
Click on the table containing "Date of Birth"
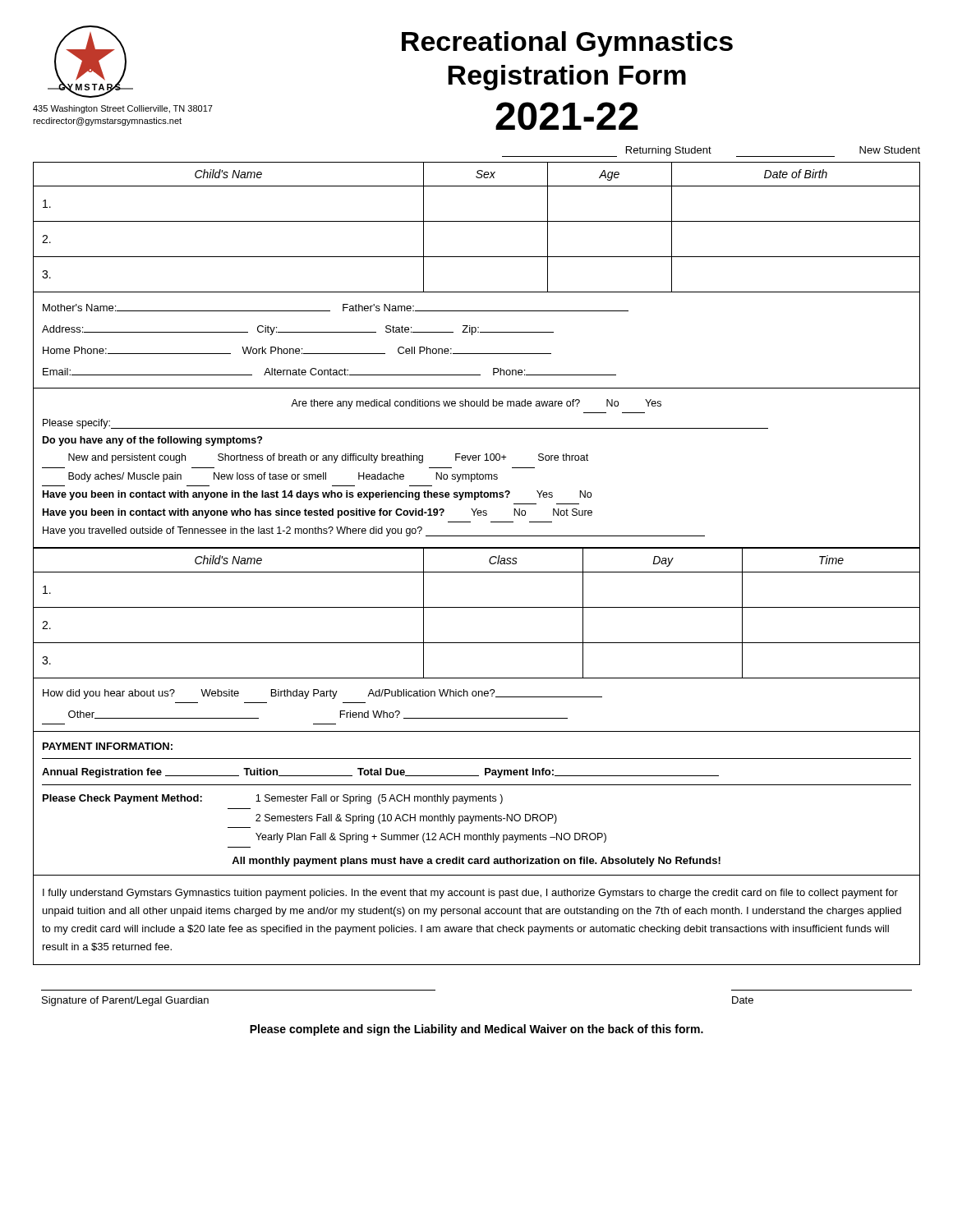point(476,227)
